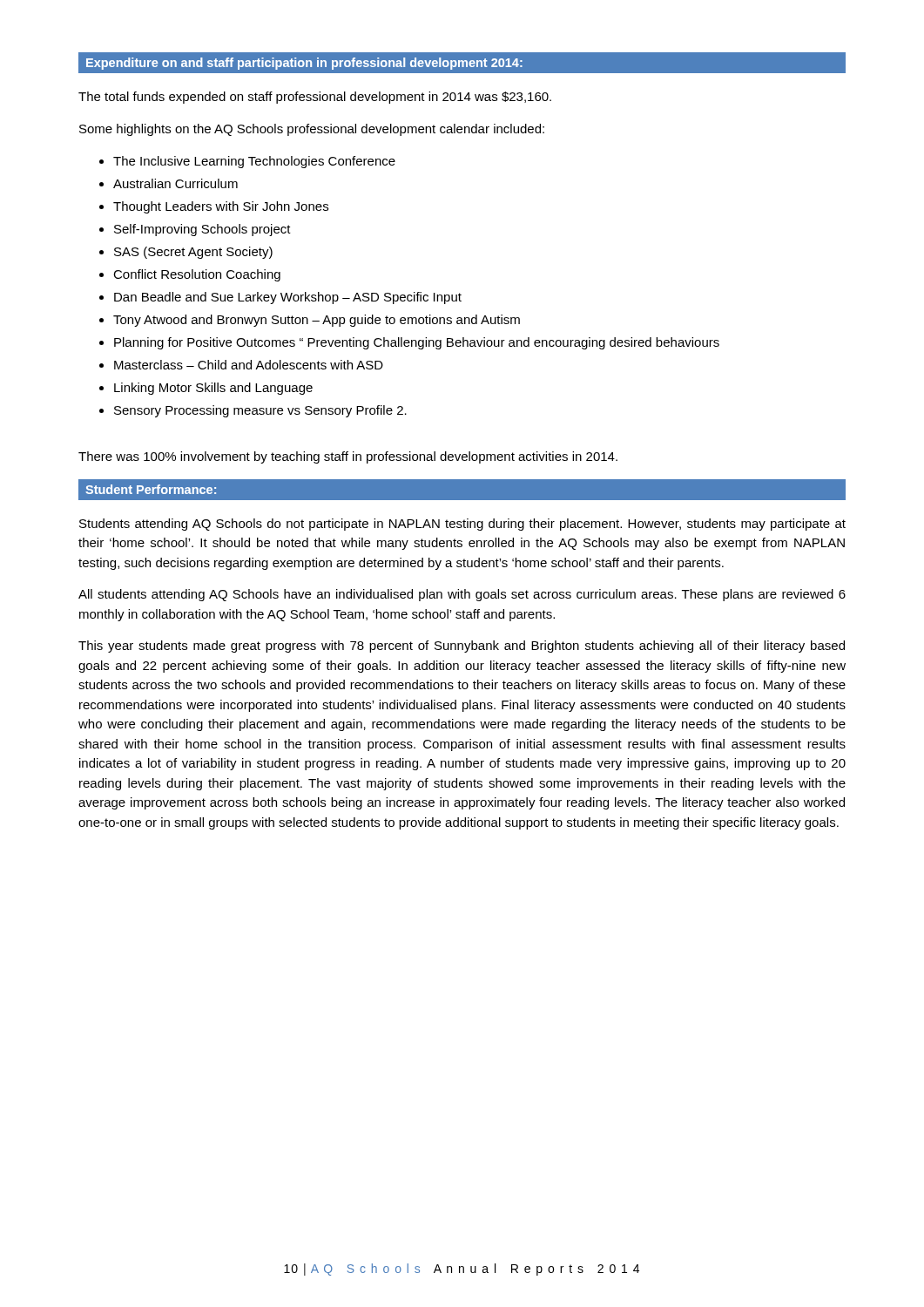Image resolution: width=924 pixels, height=1307 pixels.
Task: Locate the passage starting "Tony Atwood and Bronwyn Sutton"
Action: point(317,319)
